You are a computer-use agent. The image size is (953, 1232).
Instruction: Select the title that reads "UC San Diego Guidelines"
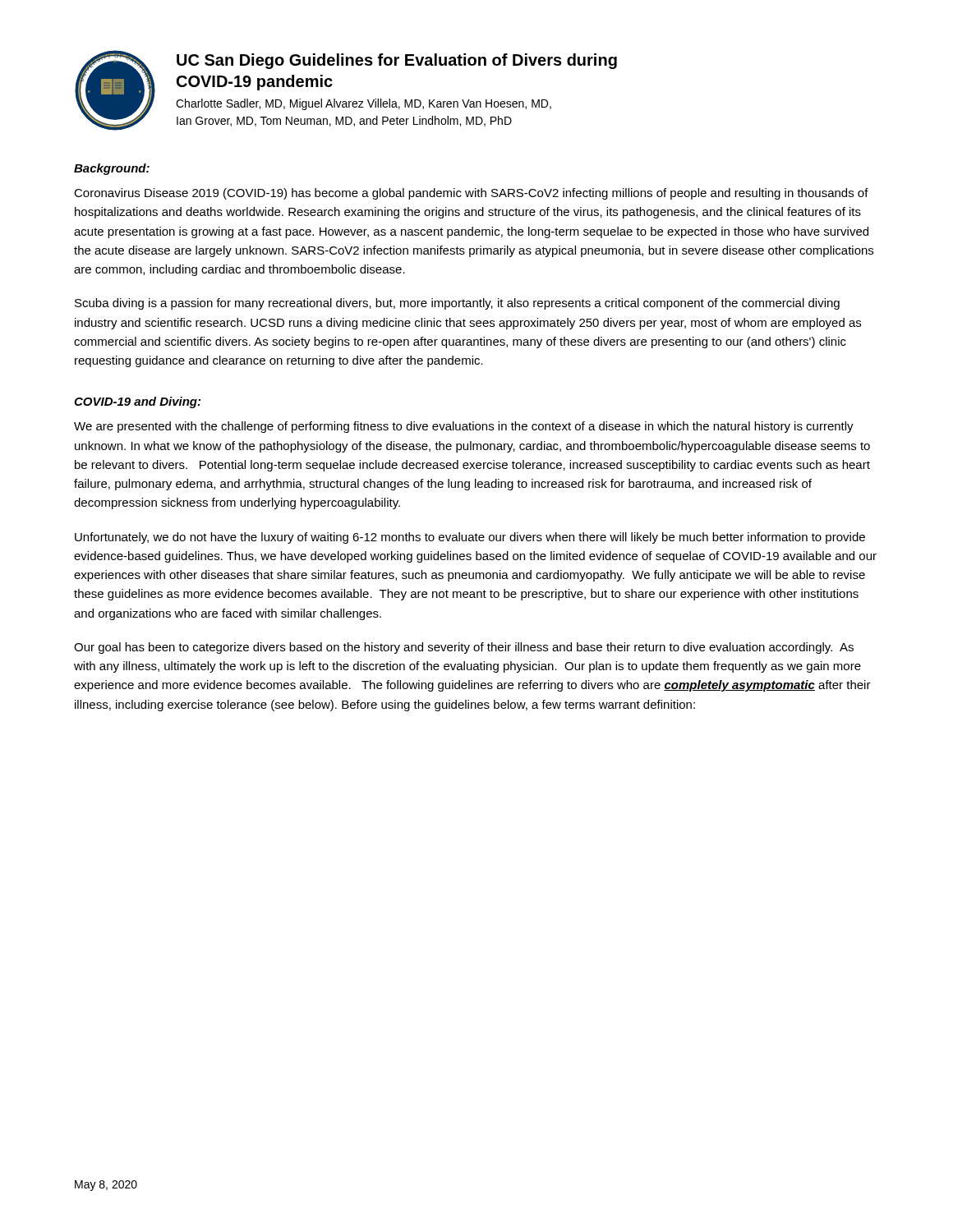pyautogui.click(x=397, y=71)
